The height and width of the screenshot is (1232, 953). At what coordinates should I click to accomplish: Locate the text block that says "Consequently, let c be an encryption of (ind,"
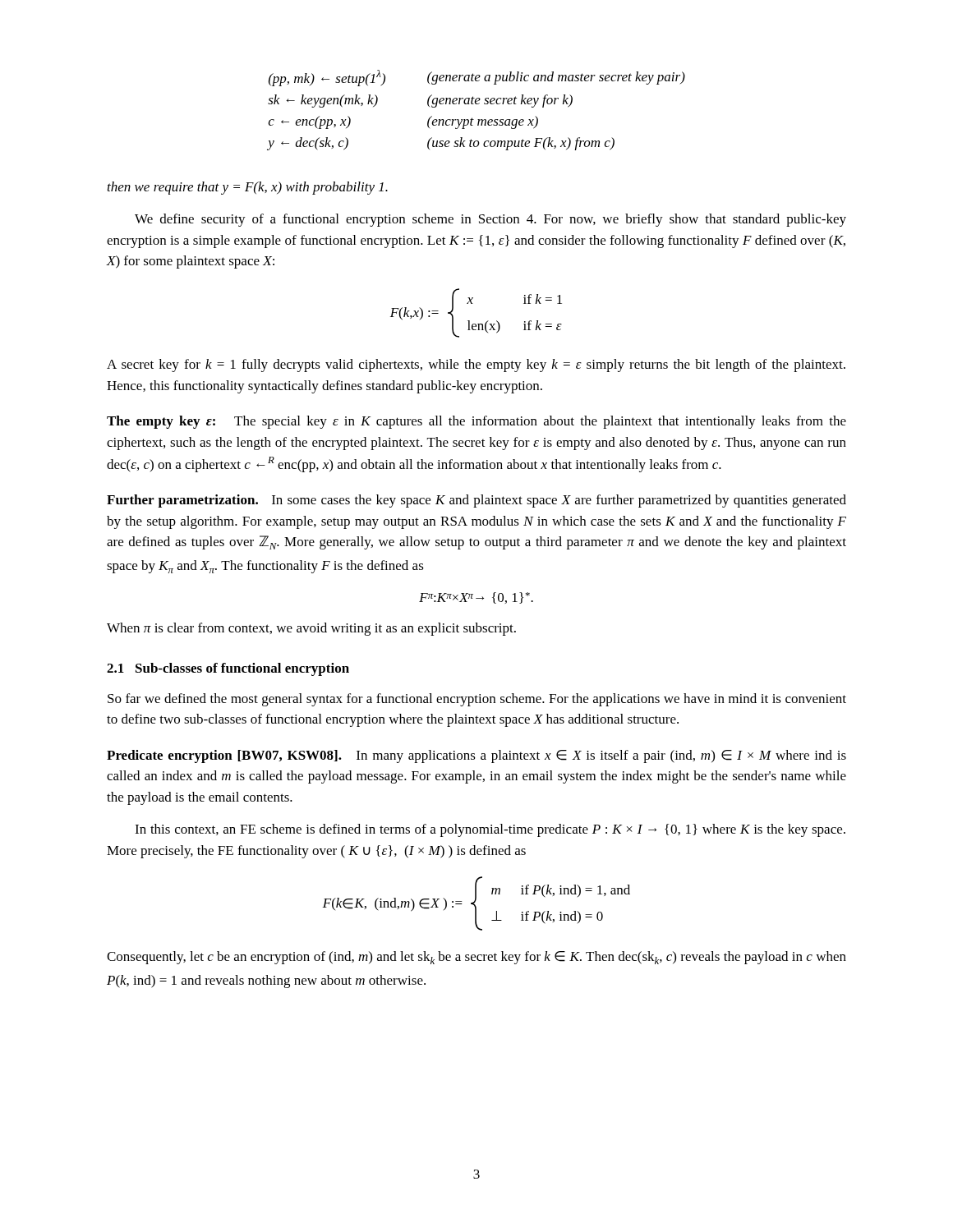tap(476, 969)
